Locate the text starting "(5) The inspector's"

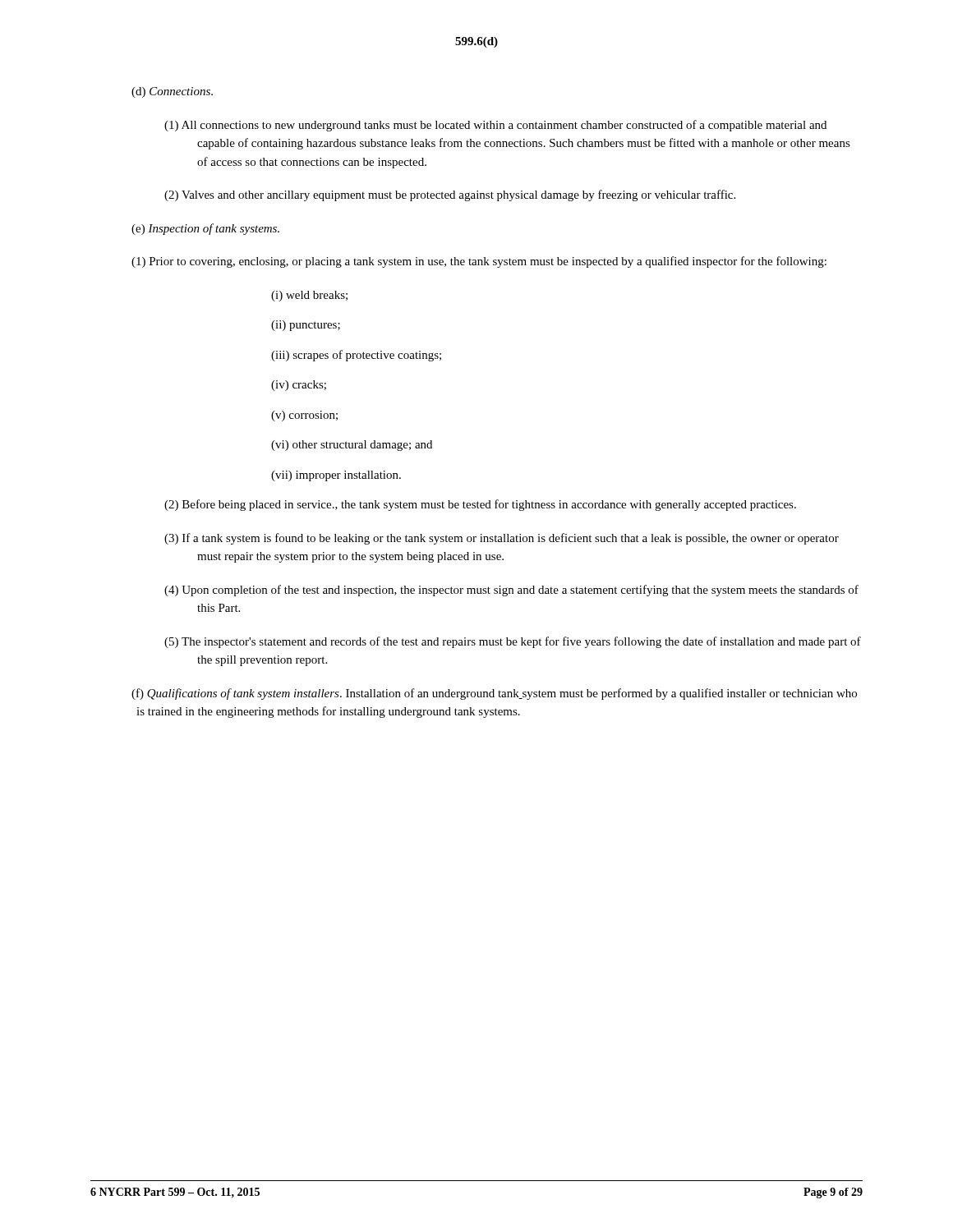(512, 650)
